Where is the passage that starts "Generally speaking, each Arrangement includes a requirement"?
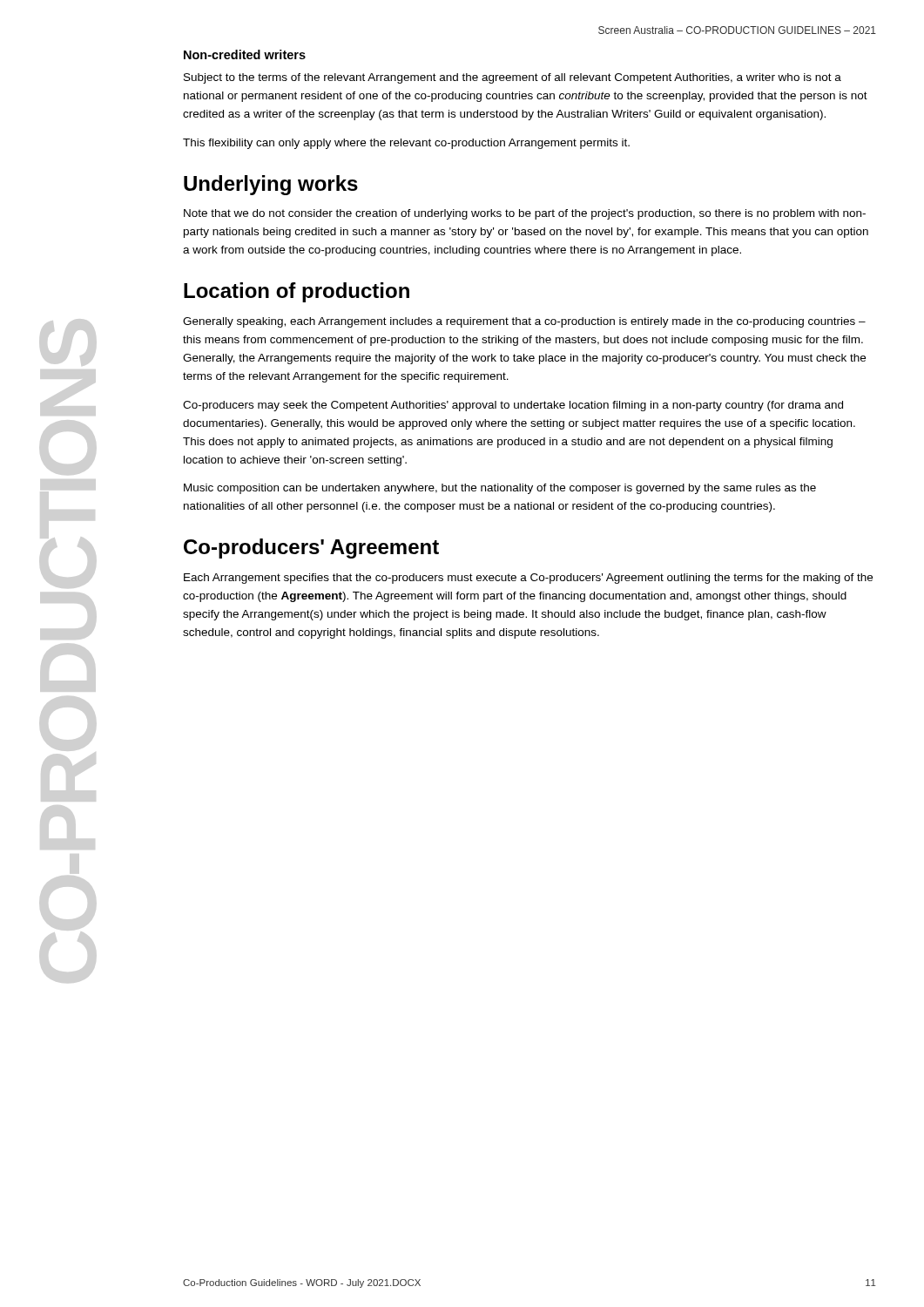 pyautogui.click(x=525, y=348)
